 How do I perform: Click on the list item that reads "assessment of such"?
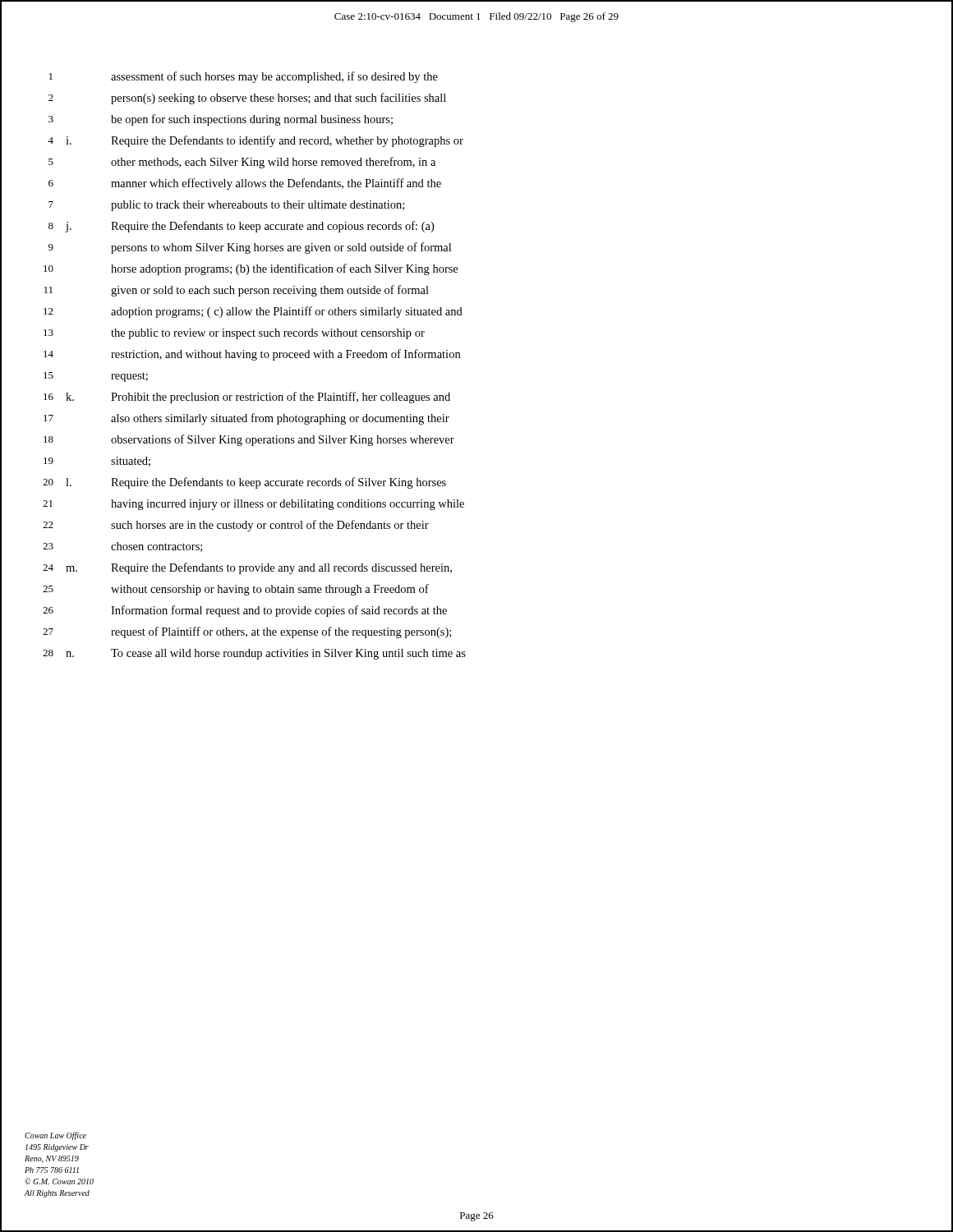click(x=274, y=77)
